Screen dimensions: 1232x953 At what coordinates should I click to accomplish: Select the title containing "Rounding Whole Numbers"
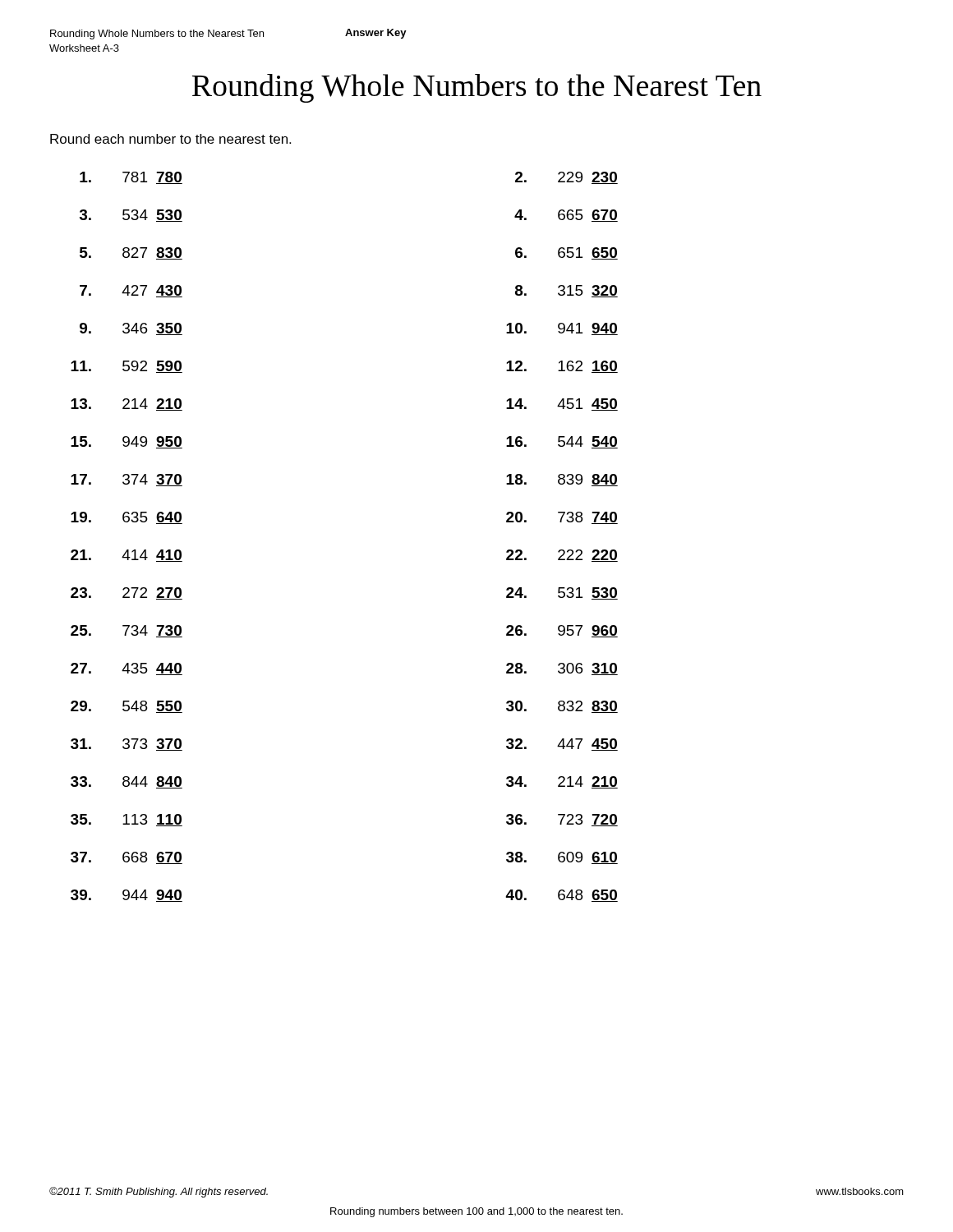pos(476,85)
